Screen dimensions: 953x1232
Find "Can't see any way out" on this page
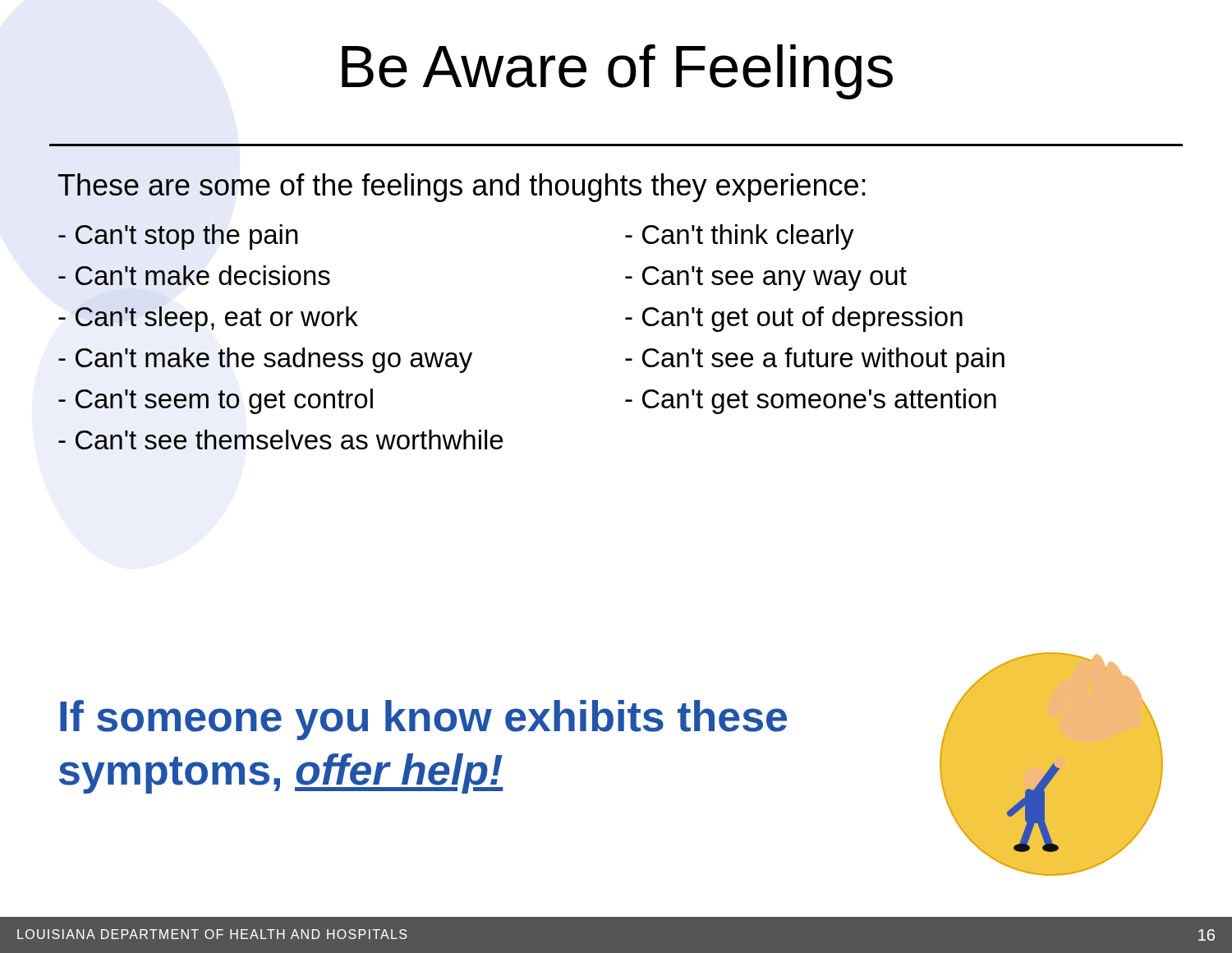tap(765, 276)
